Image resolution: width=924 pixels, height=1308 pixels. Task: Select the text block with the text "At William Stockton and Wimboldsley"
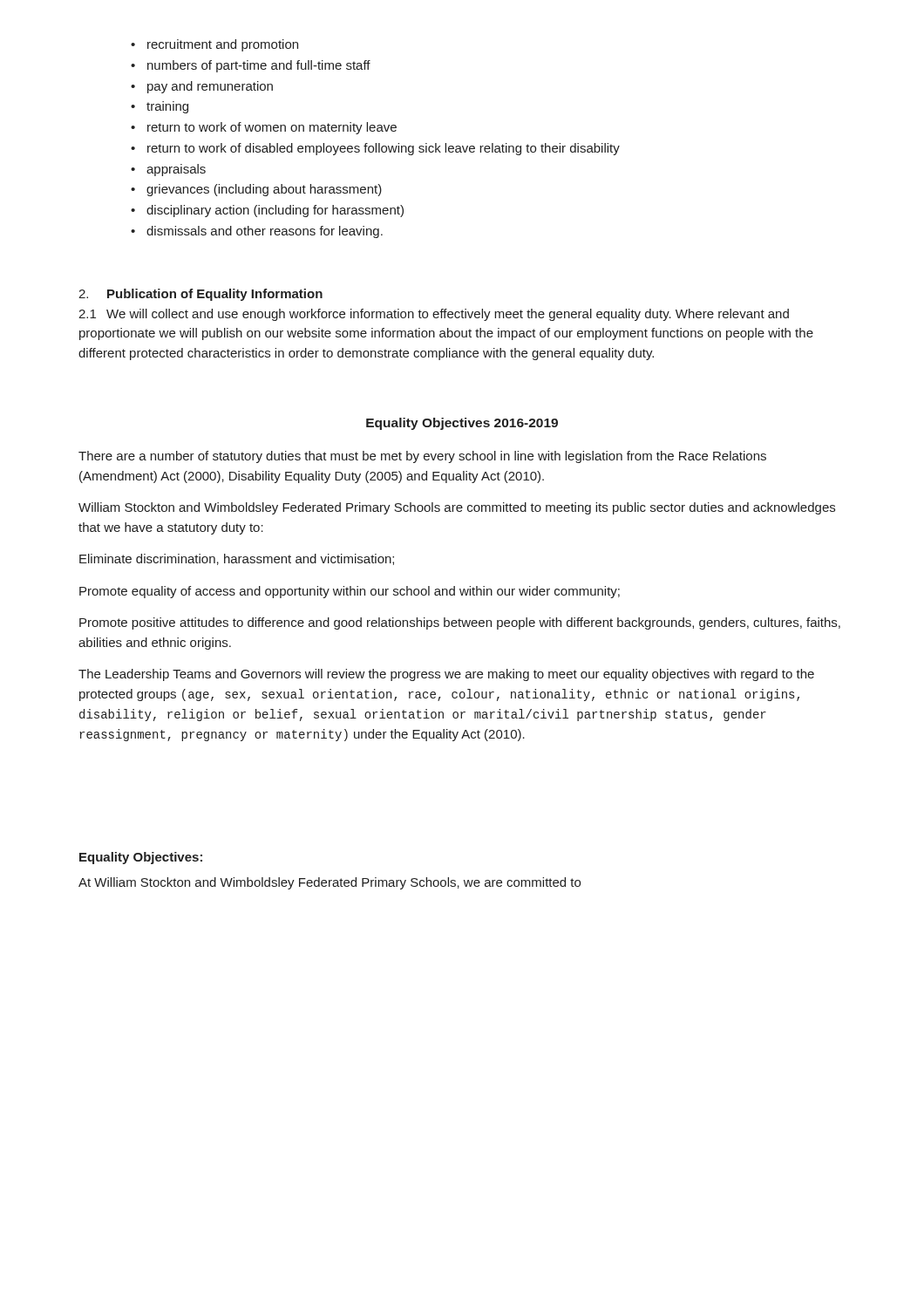pyautogui.click(x=330, y=882)
